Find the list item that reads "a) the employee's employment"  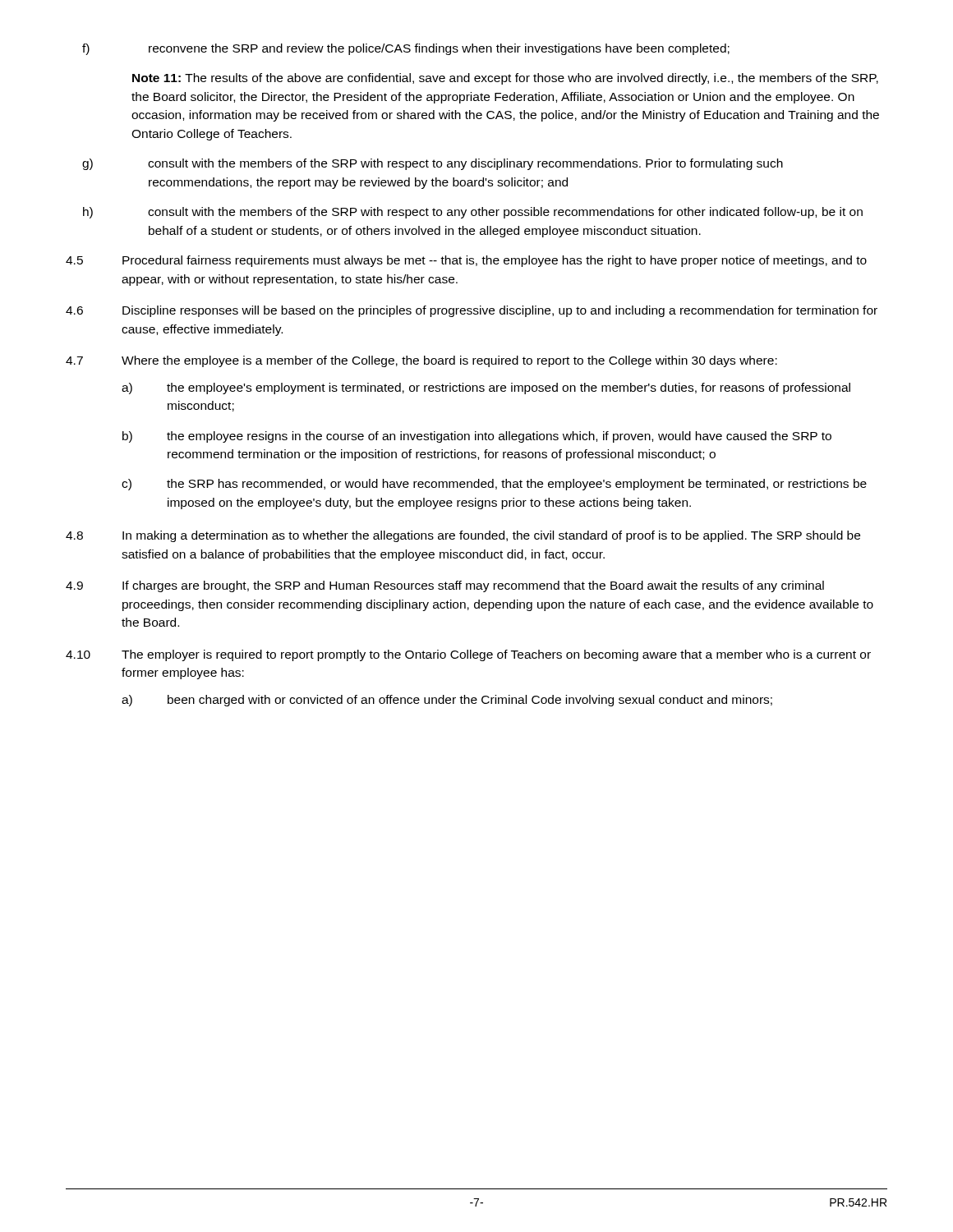point(504,397)
